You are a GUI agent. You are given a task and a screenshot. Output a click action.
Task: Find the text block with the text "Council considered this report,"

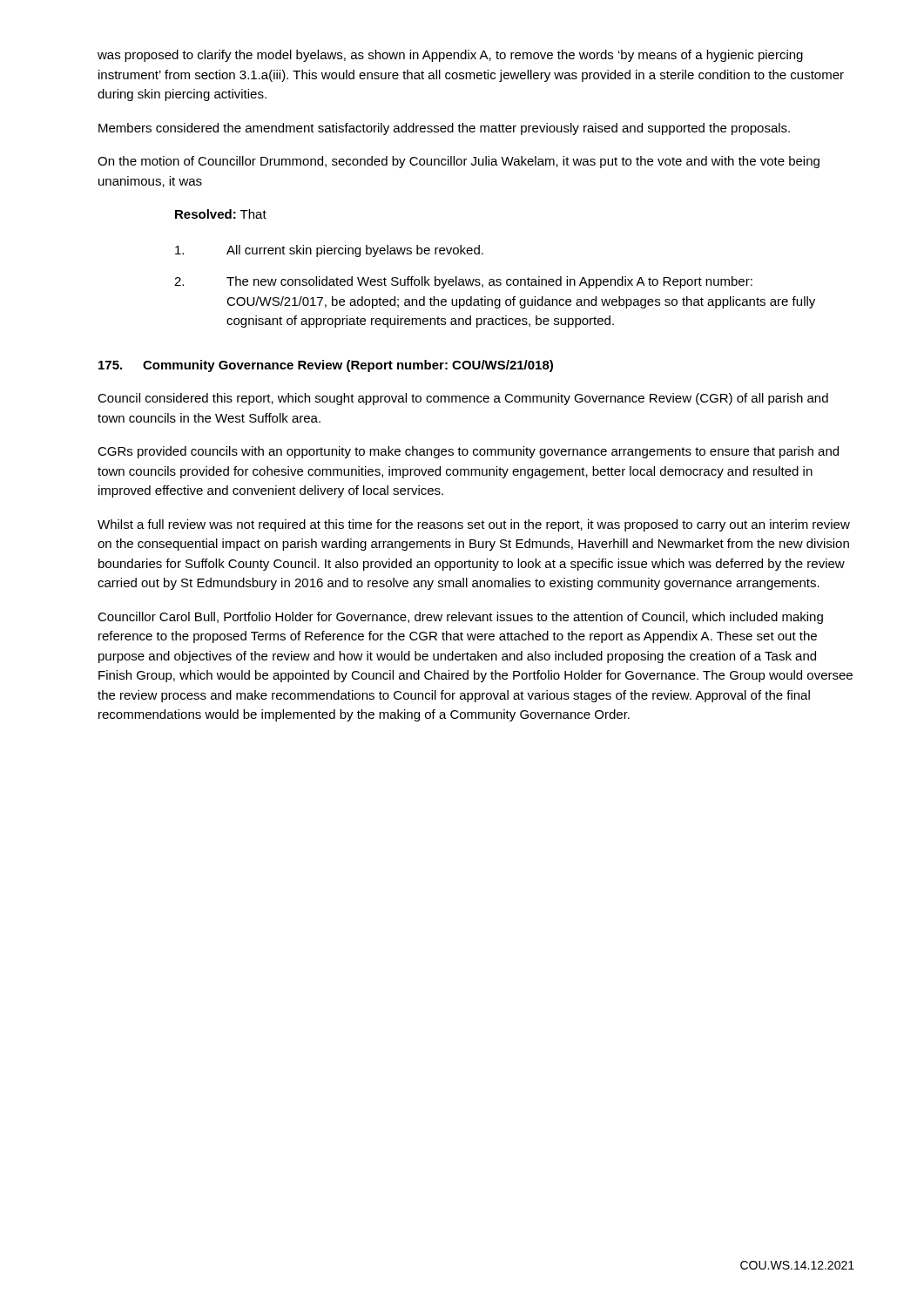463,408
